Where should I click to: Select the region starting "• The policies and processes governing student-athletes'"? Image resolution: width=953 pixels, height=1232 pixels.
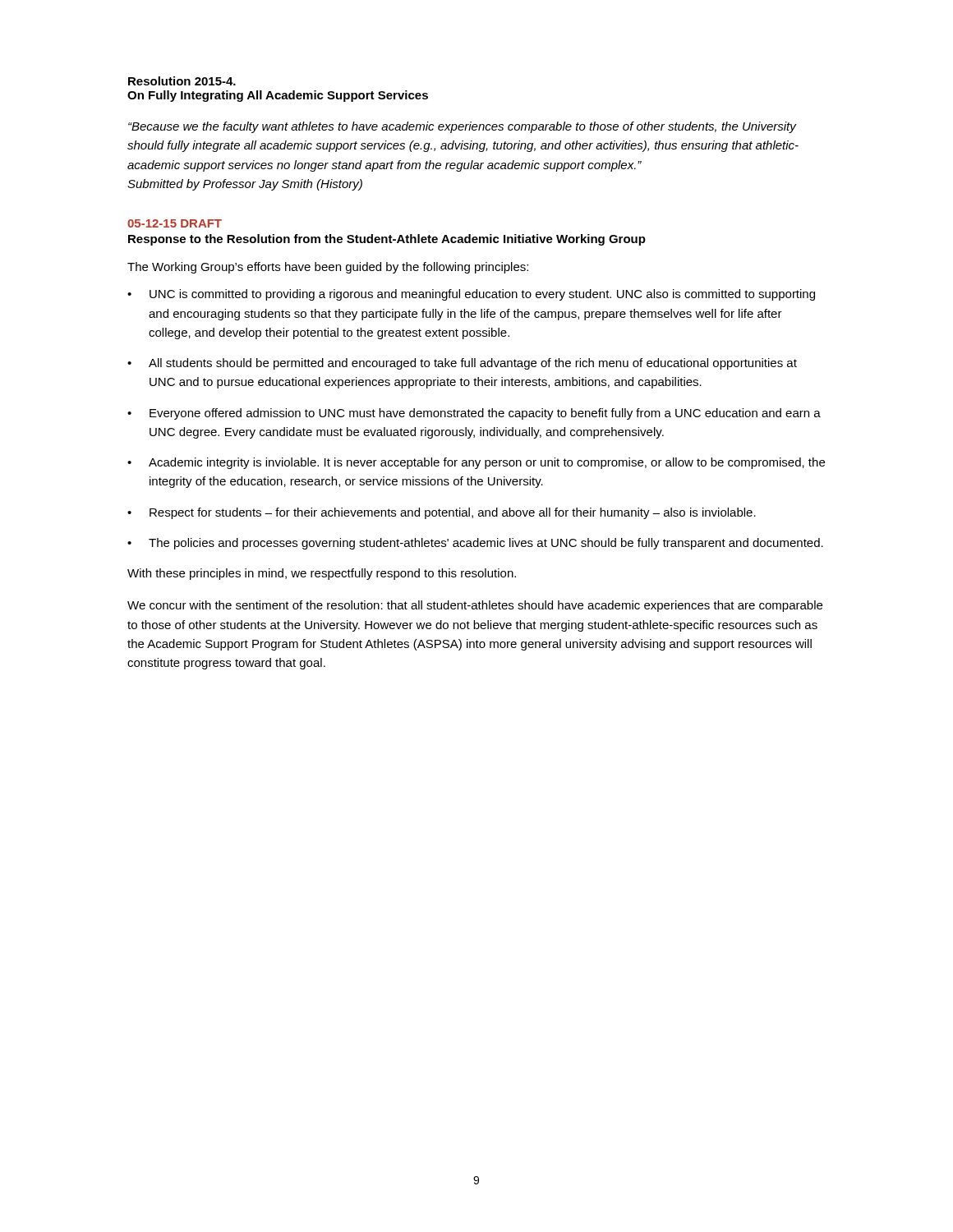(x=476, y=542)
